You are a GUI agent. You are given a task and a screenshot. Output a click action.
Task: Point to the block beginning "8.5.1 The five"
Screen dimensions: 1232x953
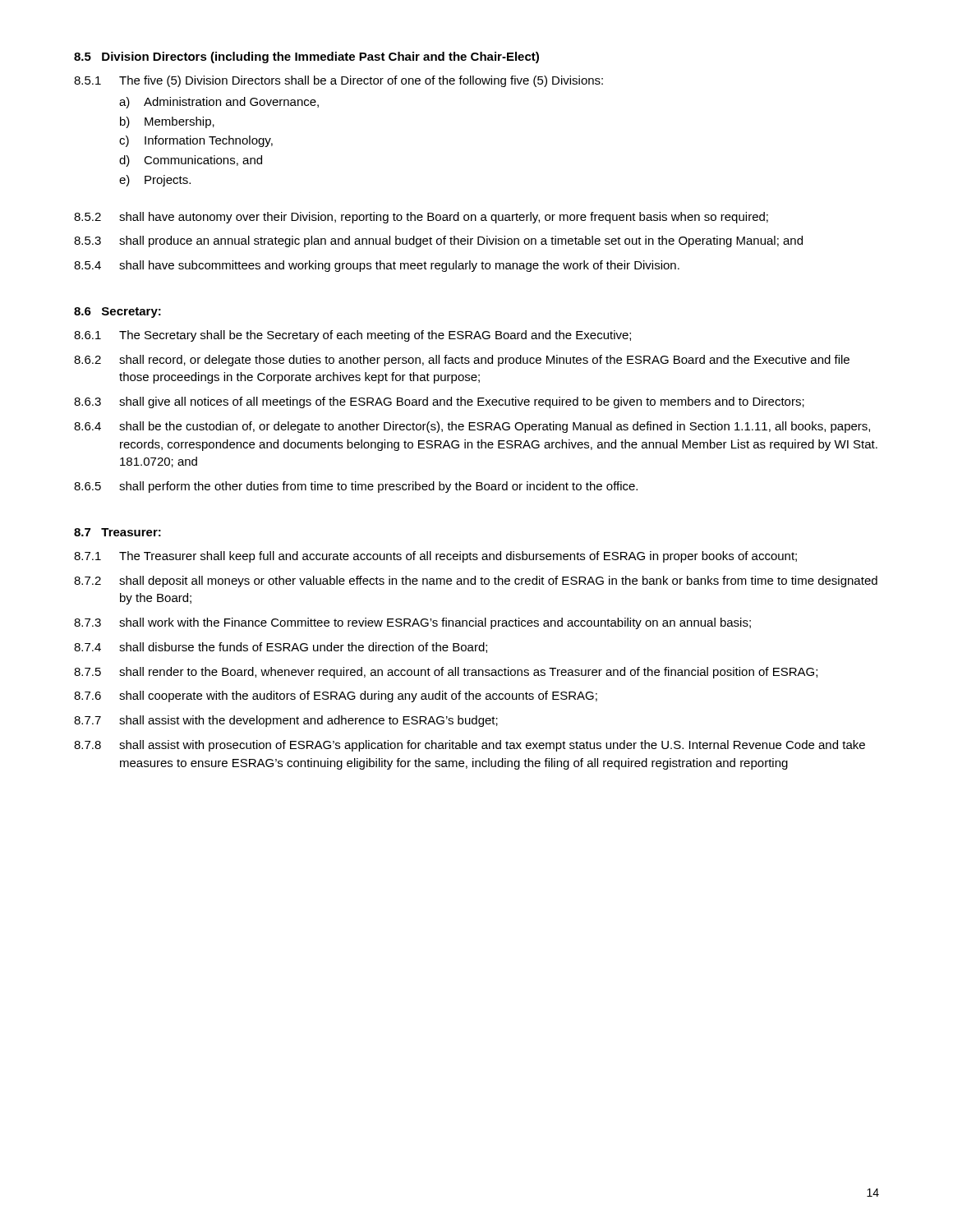coord(338,81)
